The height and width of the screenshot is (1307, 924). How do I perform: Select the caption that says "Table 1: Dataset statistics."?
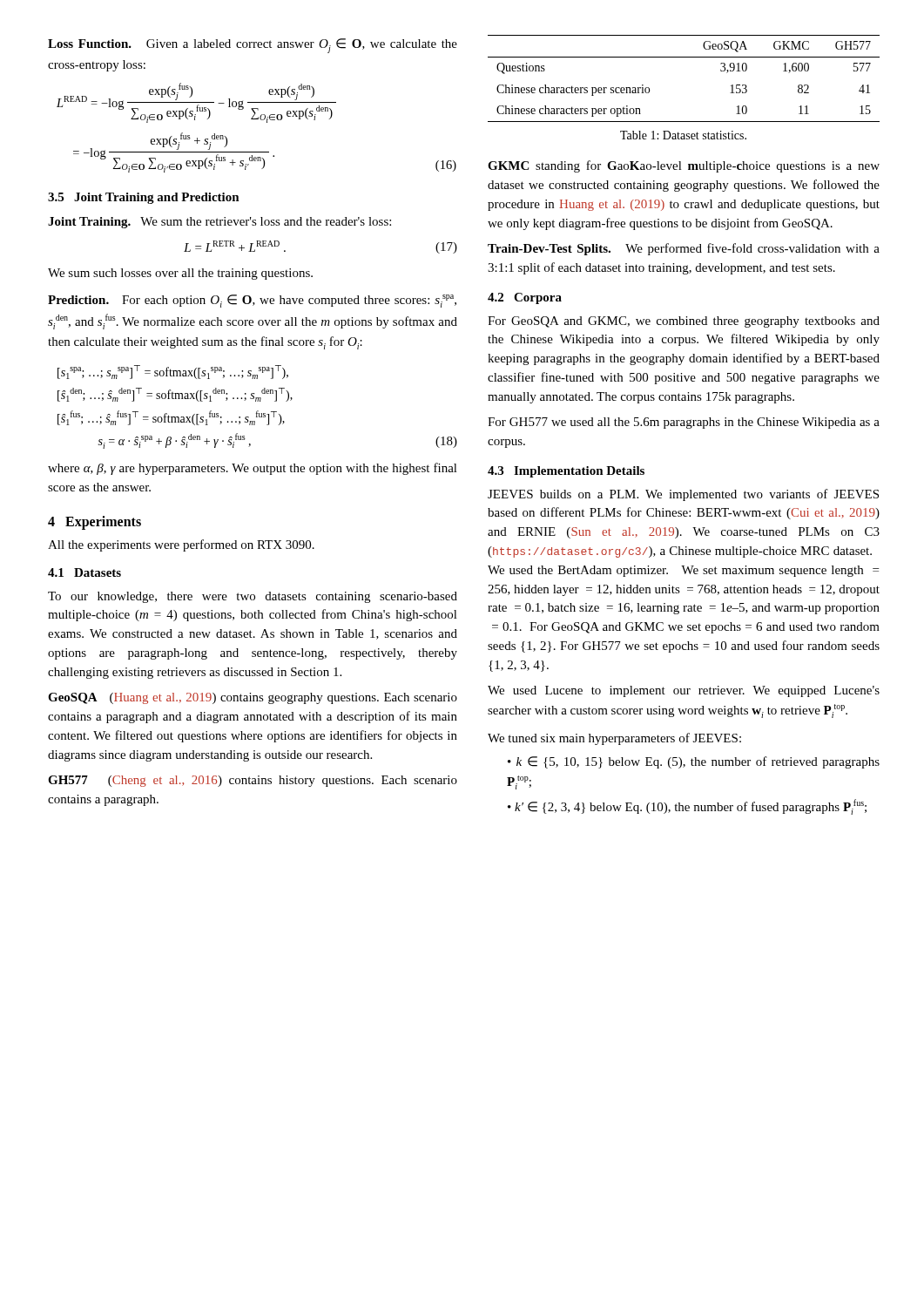[x=684, y=136]
